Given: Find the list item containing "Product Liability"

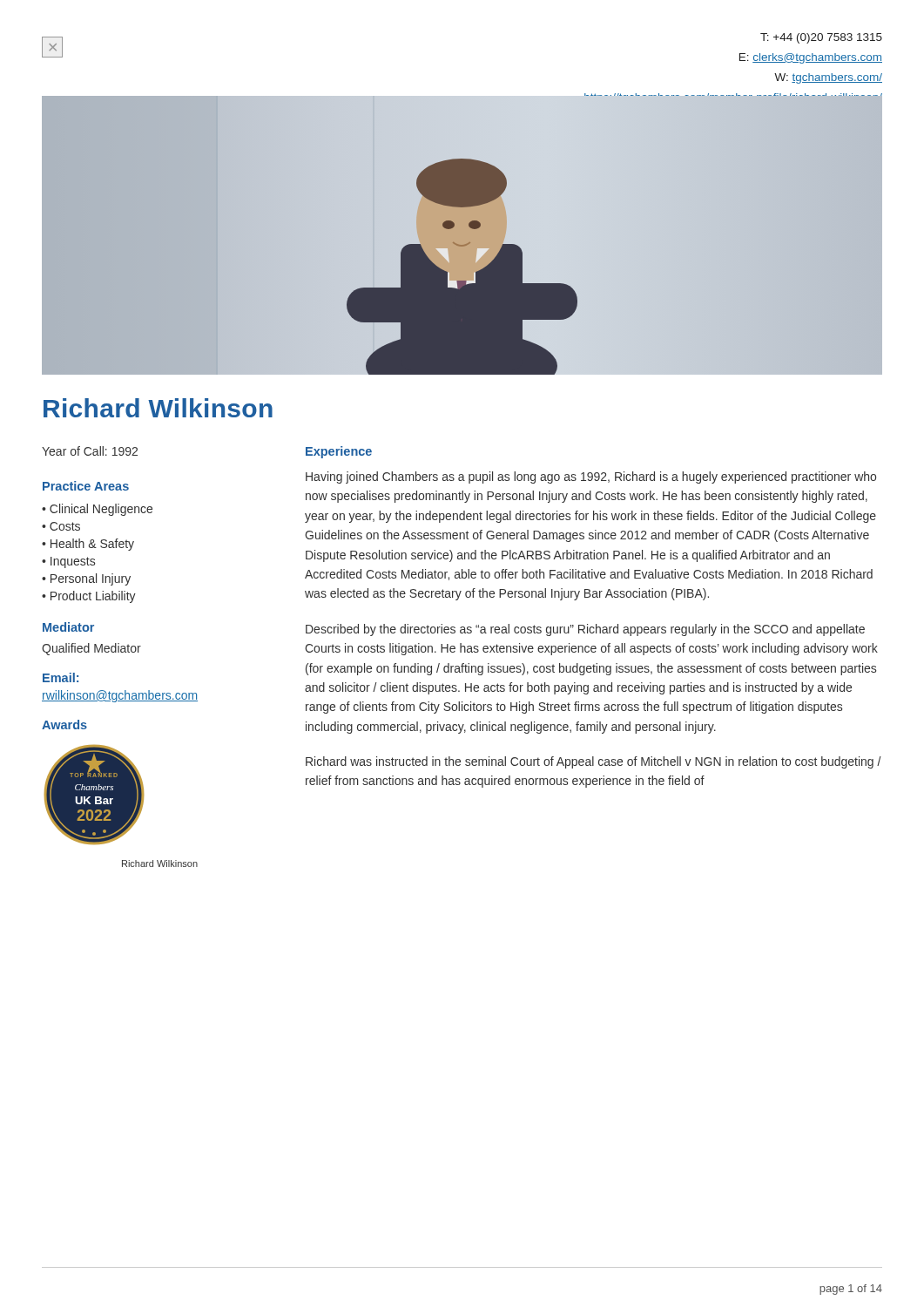Looking at the screenshot, I should 92,596.
